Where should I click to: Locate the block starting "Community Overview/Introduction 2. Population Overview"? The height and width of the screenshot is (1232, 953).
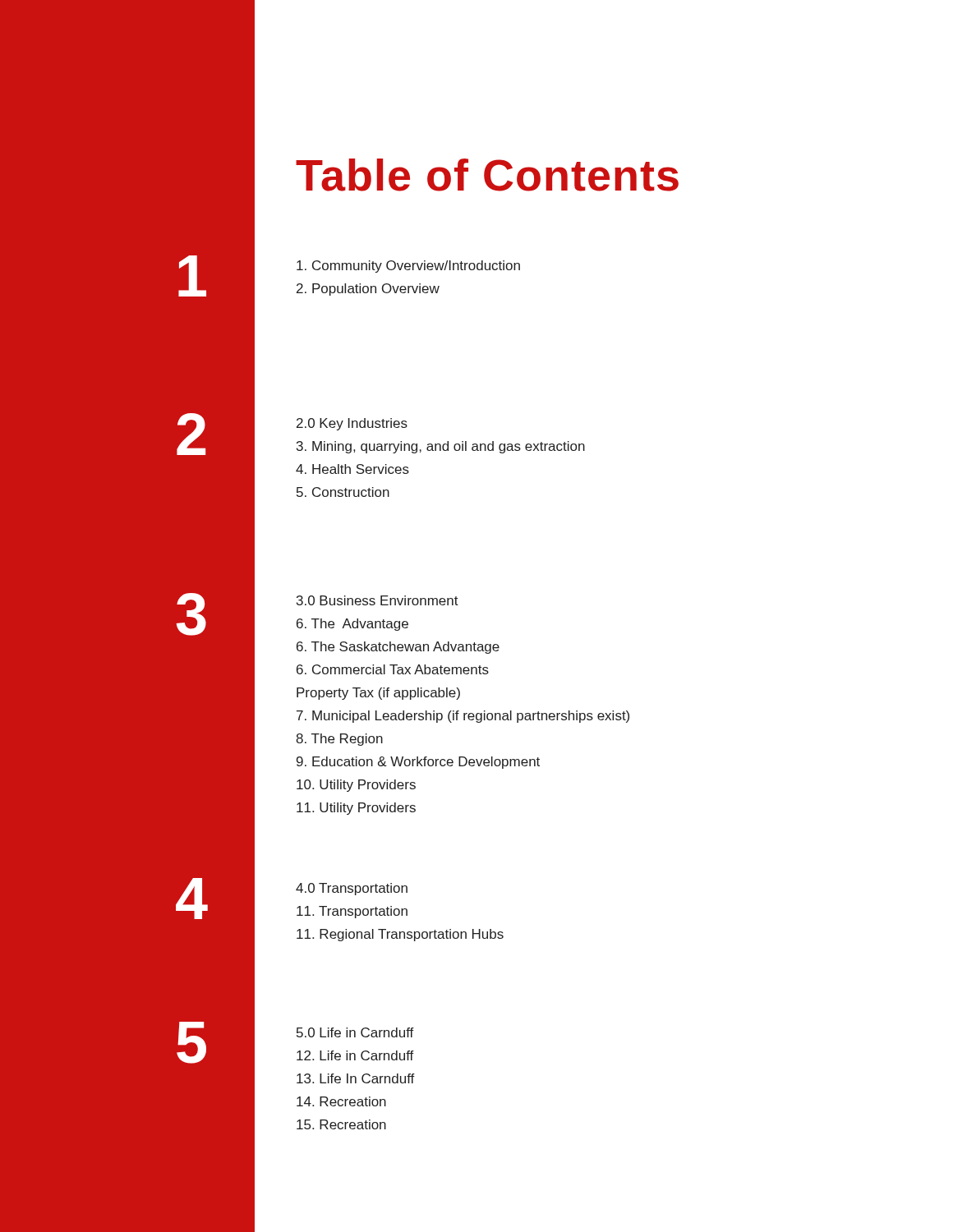click(408, 277)
